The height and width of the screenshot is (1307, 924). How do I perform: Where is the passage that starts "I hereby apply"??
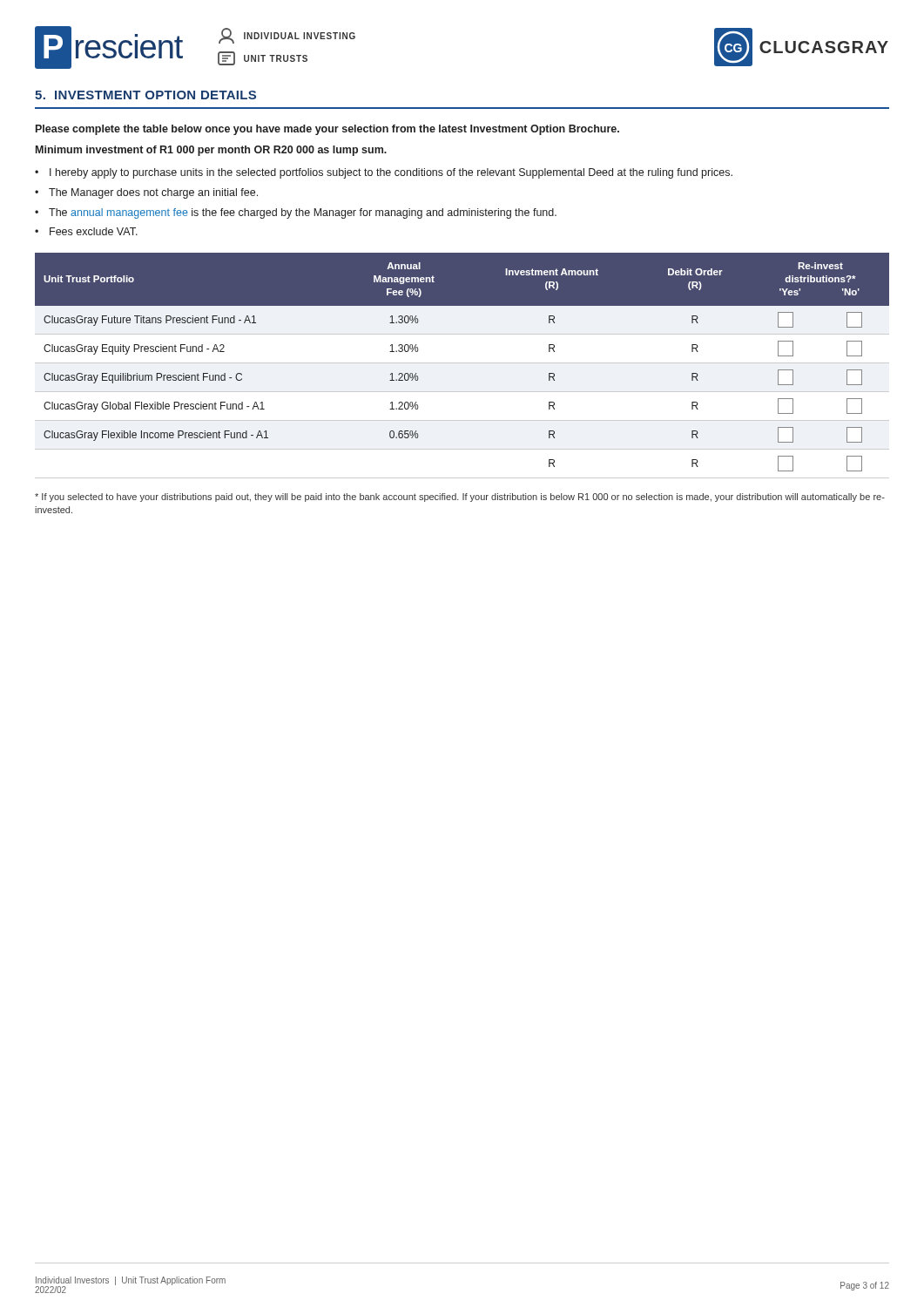(391, 173)
